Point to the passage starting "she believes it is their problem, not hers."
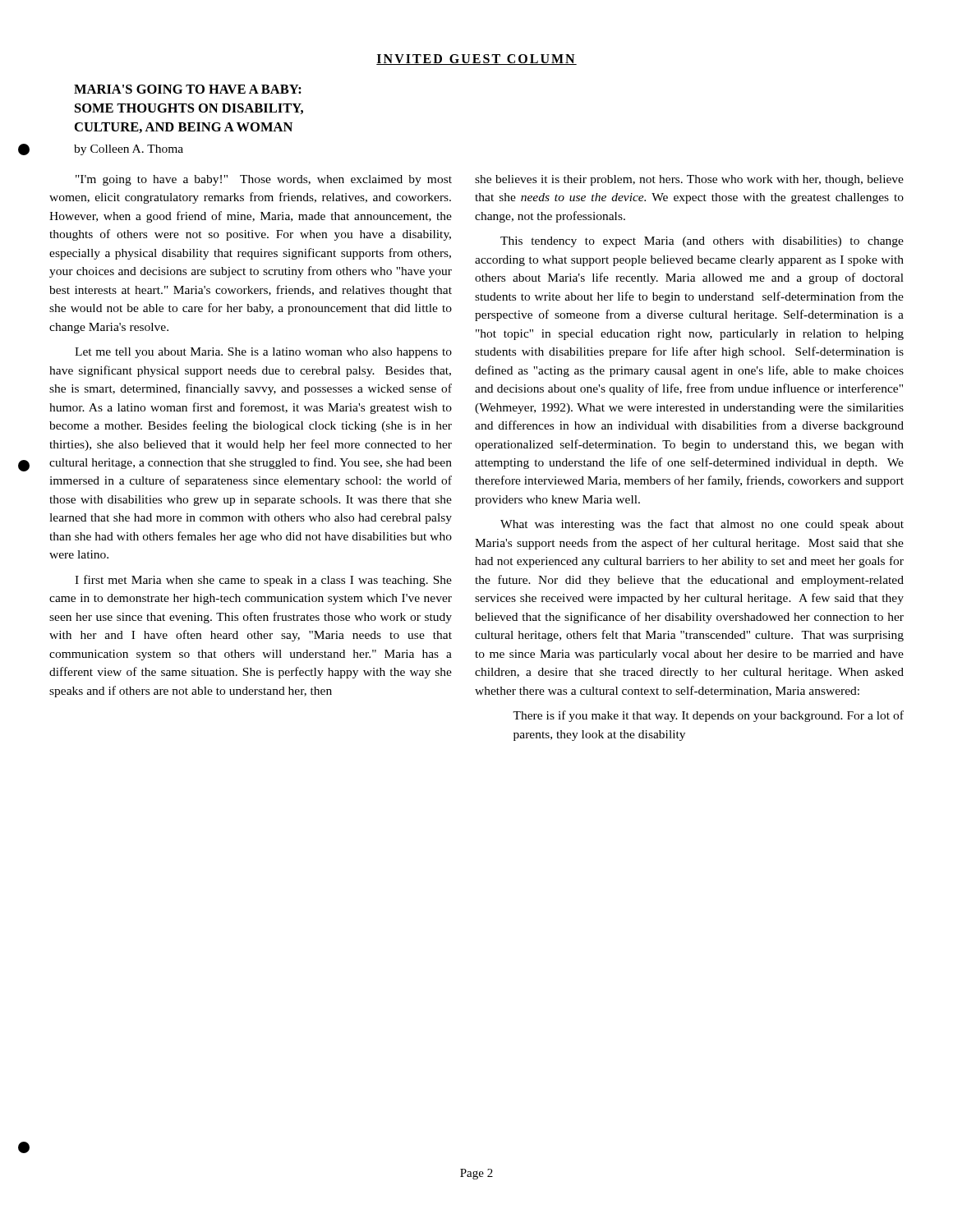The width and height of the screenshot is (953, 1232). pyautogui.click(x=689, y=198)
